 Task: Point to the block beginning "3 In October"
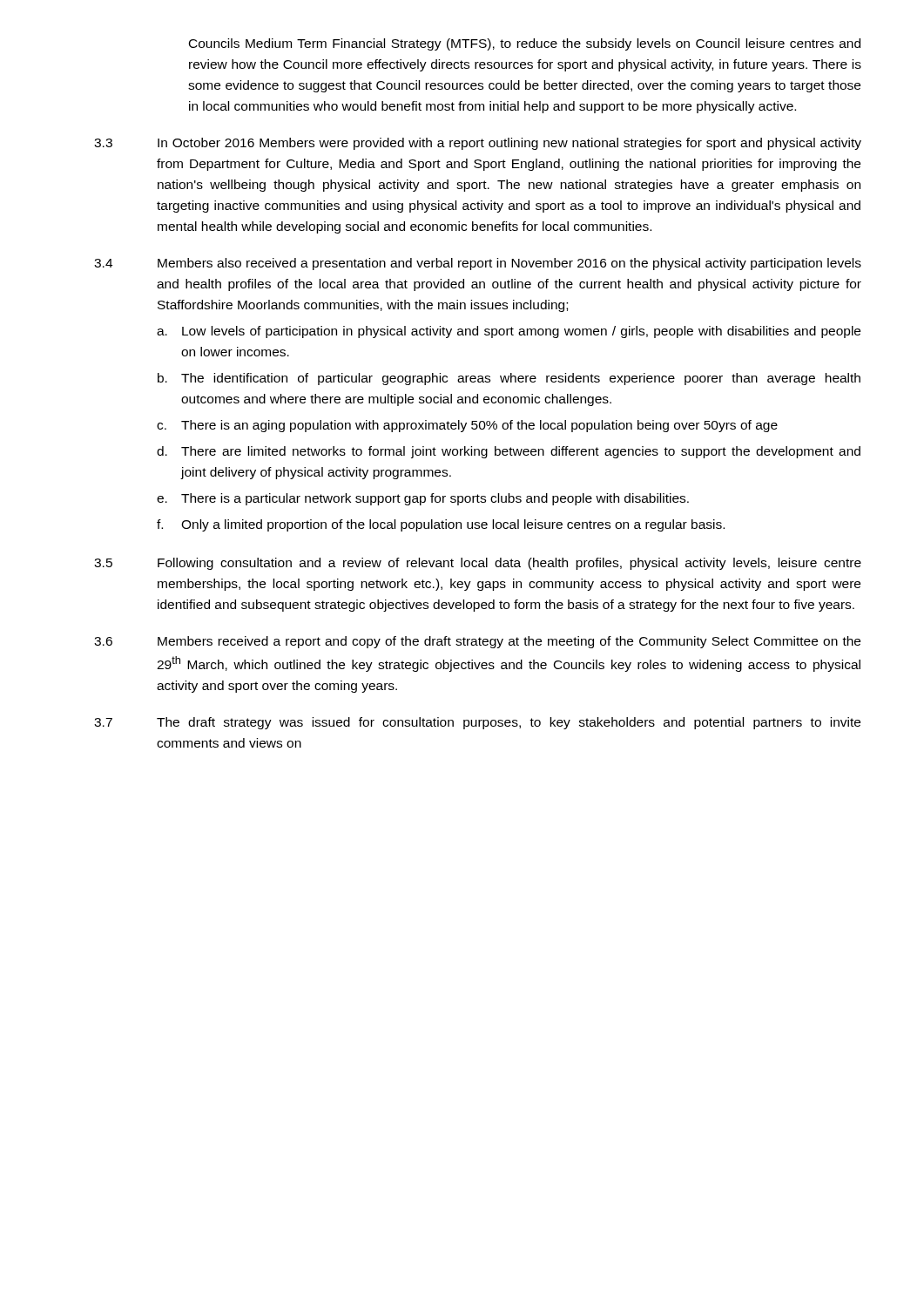pyautogui.click(x=478, y=185)
